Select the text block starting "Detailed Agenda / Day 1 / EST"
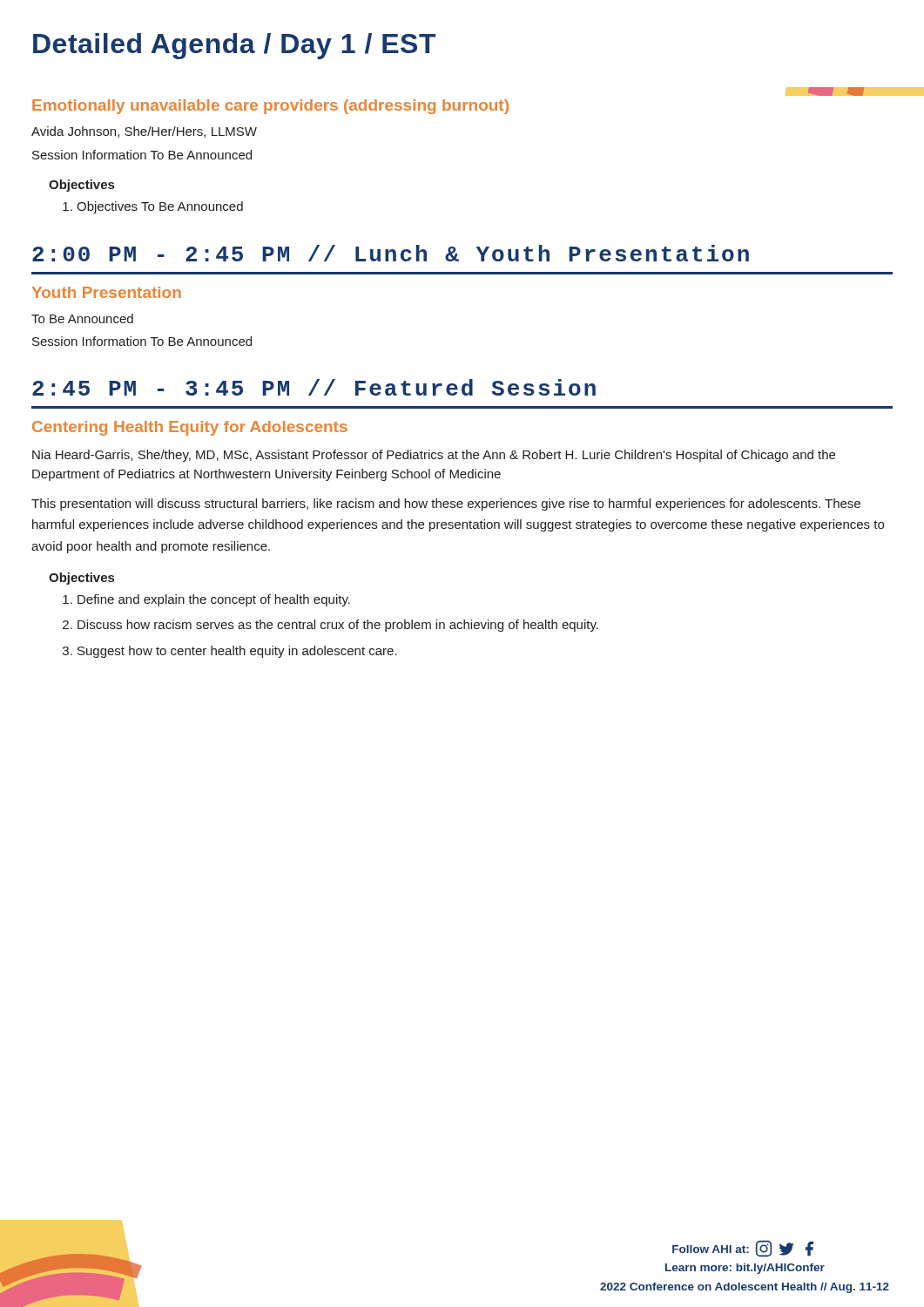 [x=234, y=43]
